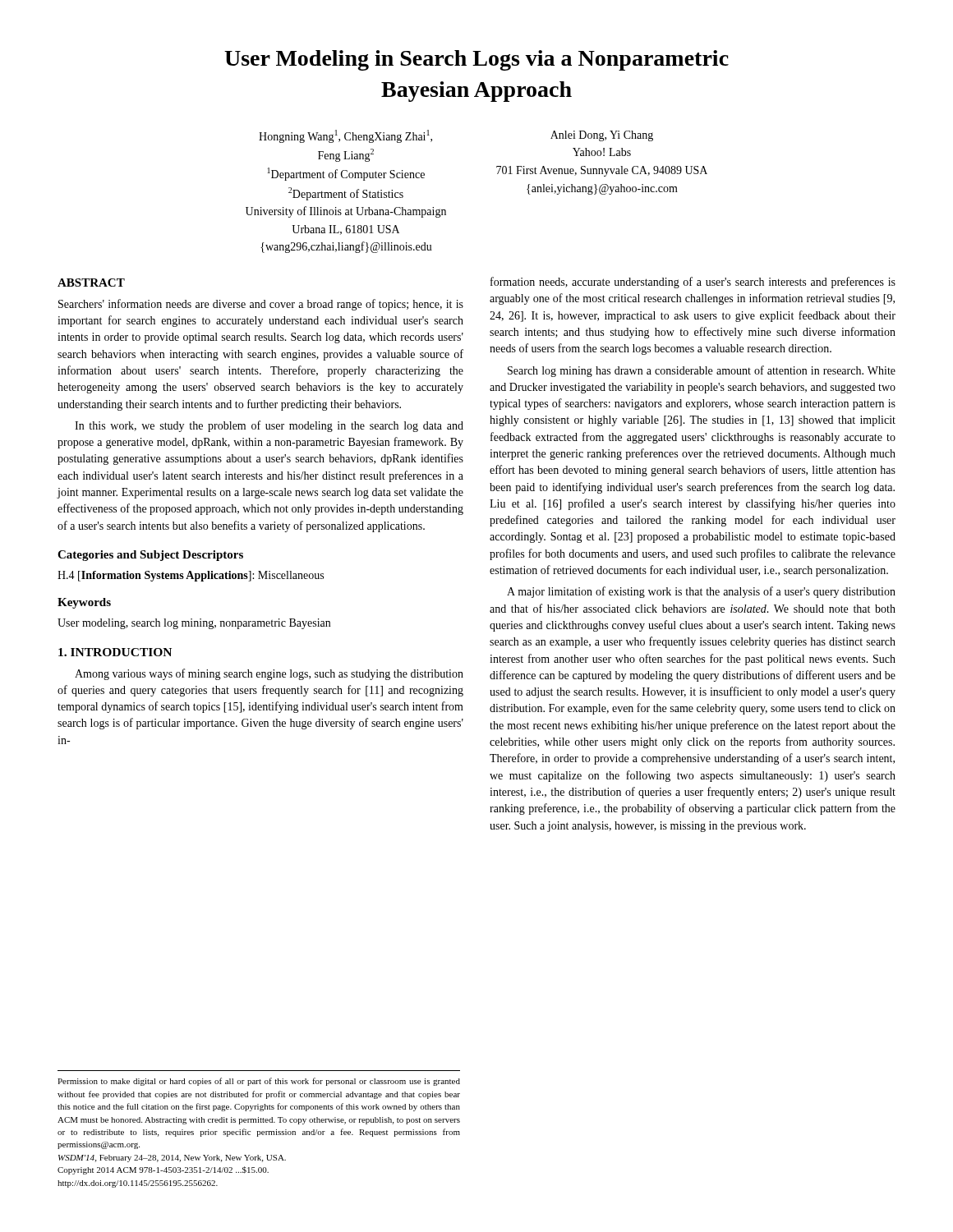Locate the title with the text "User Modeling in Search"

476,74
